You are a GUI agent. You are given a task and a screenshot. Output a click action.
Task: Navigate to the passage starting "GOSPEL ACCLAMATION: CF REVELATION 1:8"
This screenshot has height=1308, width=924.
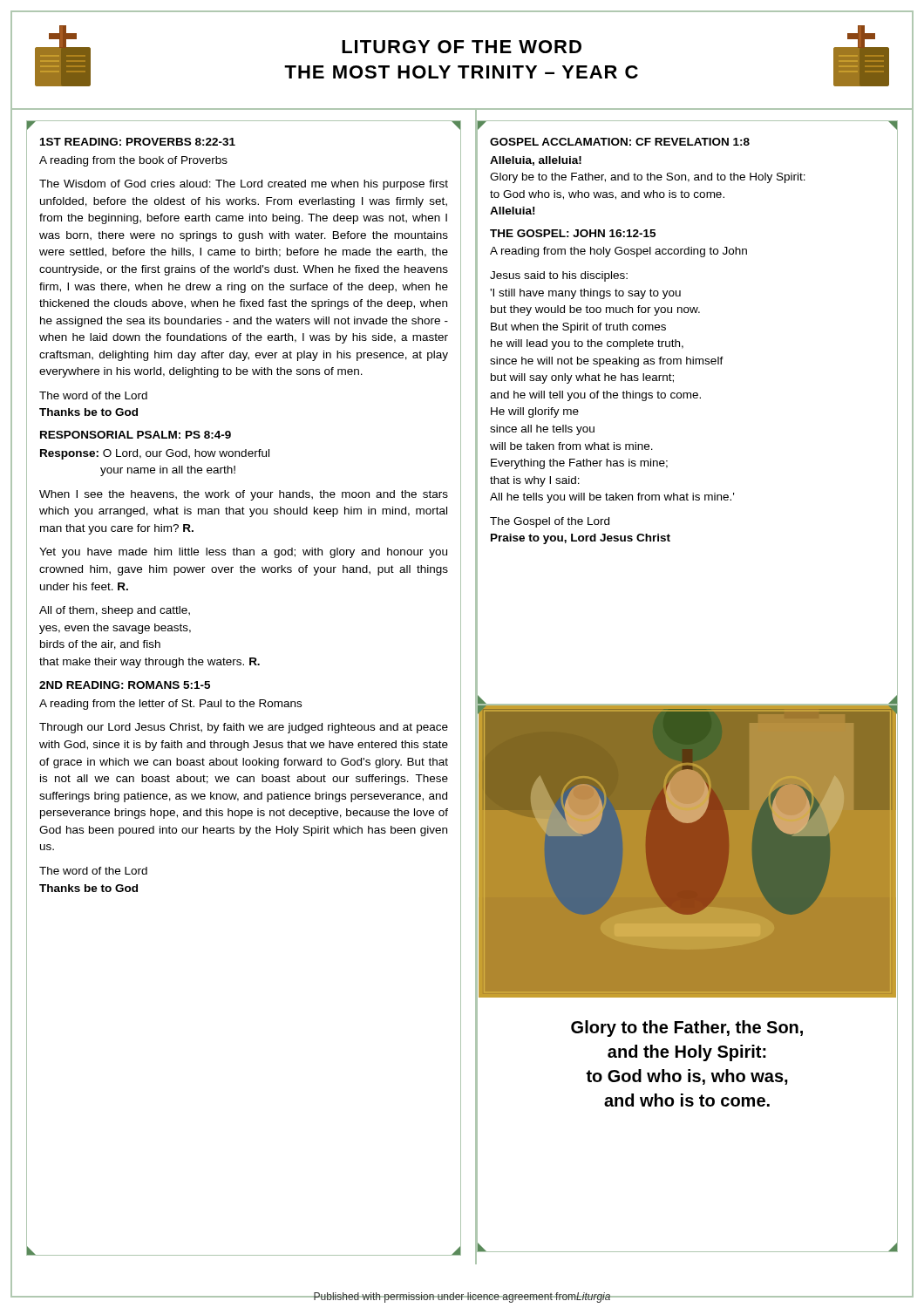(x=687, y=142)
